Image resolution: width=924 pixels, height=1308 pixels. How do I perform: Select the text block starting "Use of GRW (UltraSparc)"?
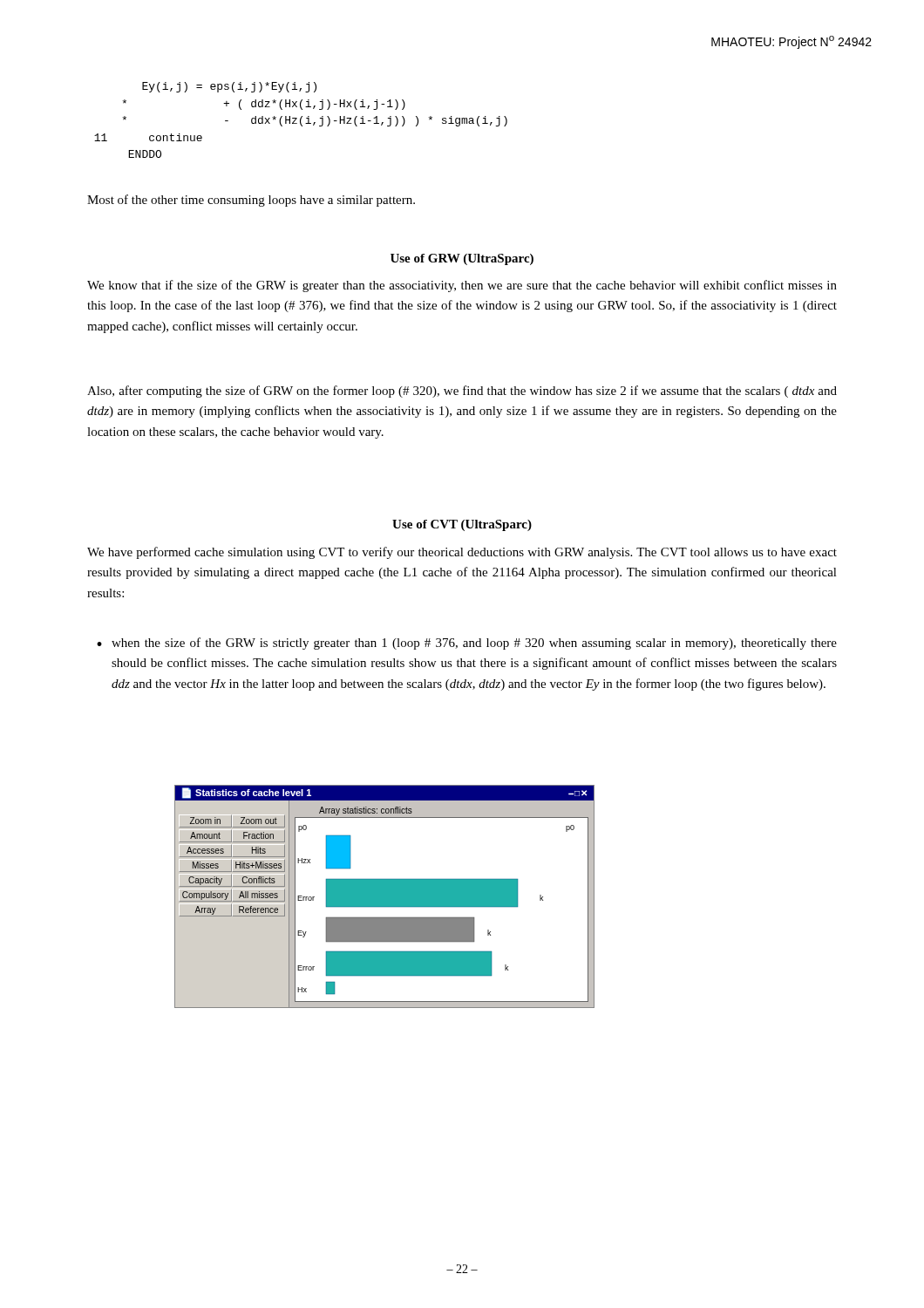pos(462,259)
